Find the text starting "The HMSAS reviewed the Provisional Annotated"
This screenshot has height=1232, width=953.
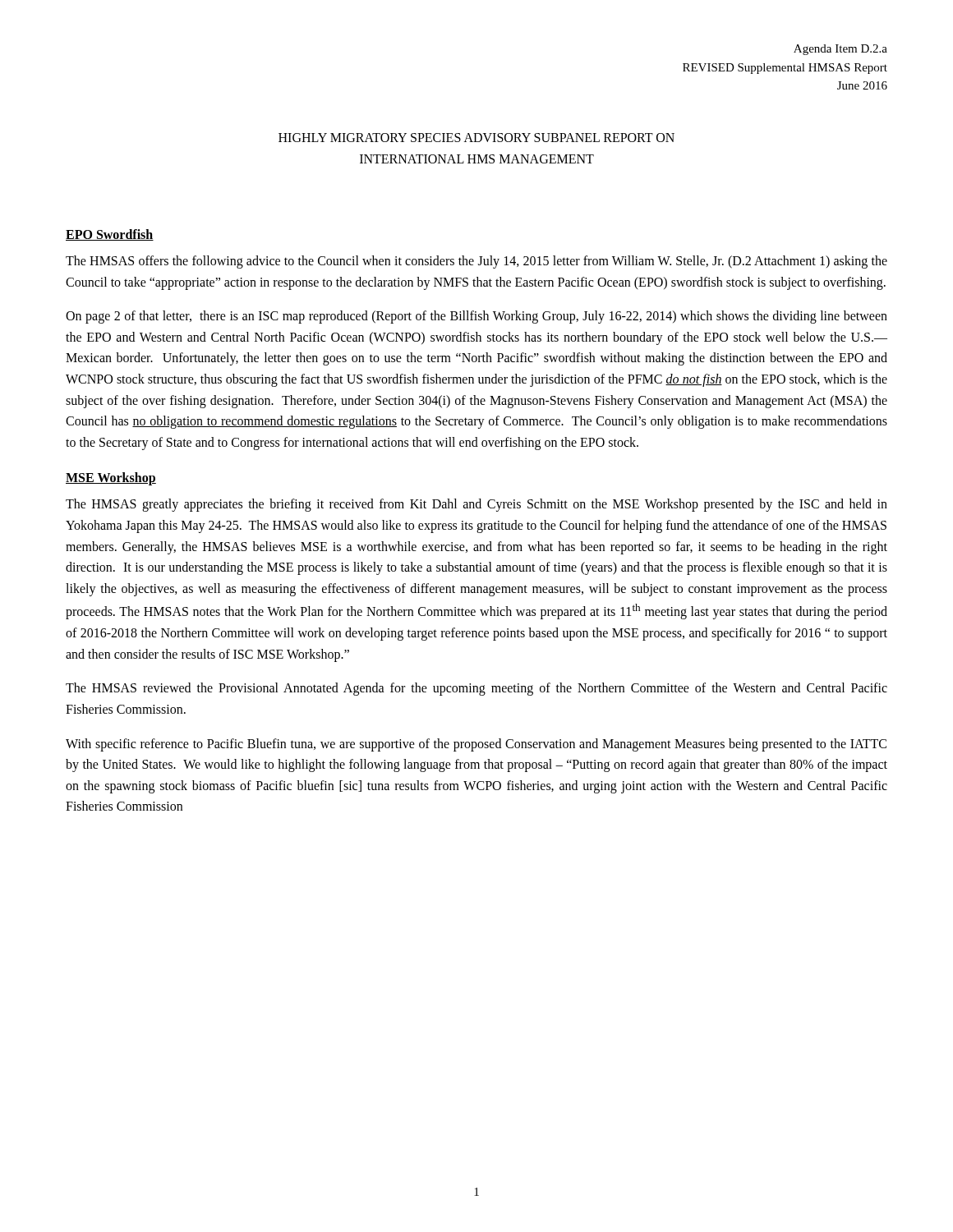coord(476,699)
